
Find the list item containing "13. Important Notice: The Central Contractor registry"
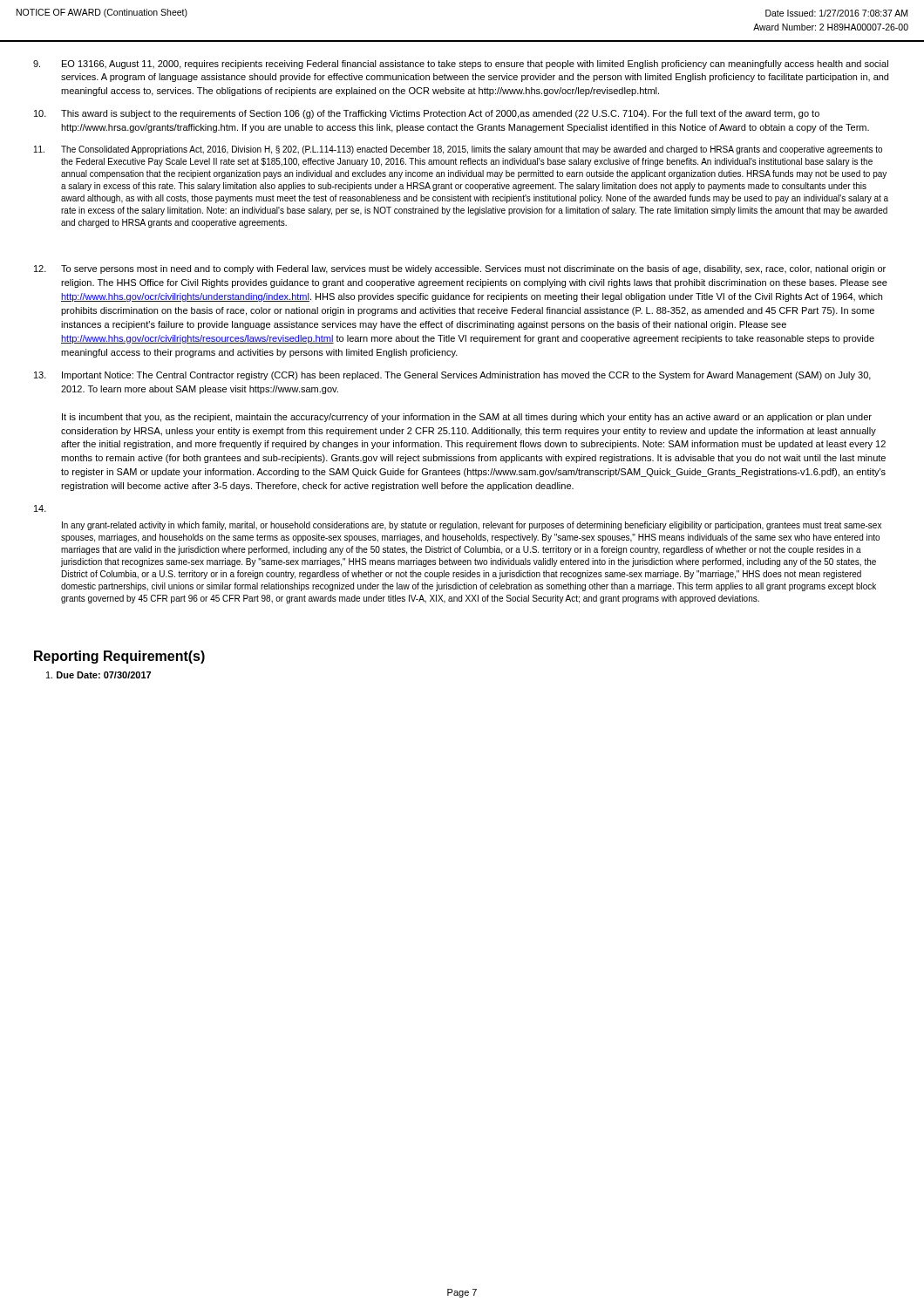462,431
